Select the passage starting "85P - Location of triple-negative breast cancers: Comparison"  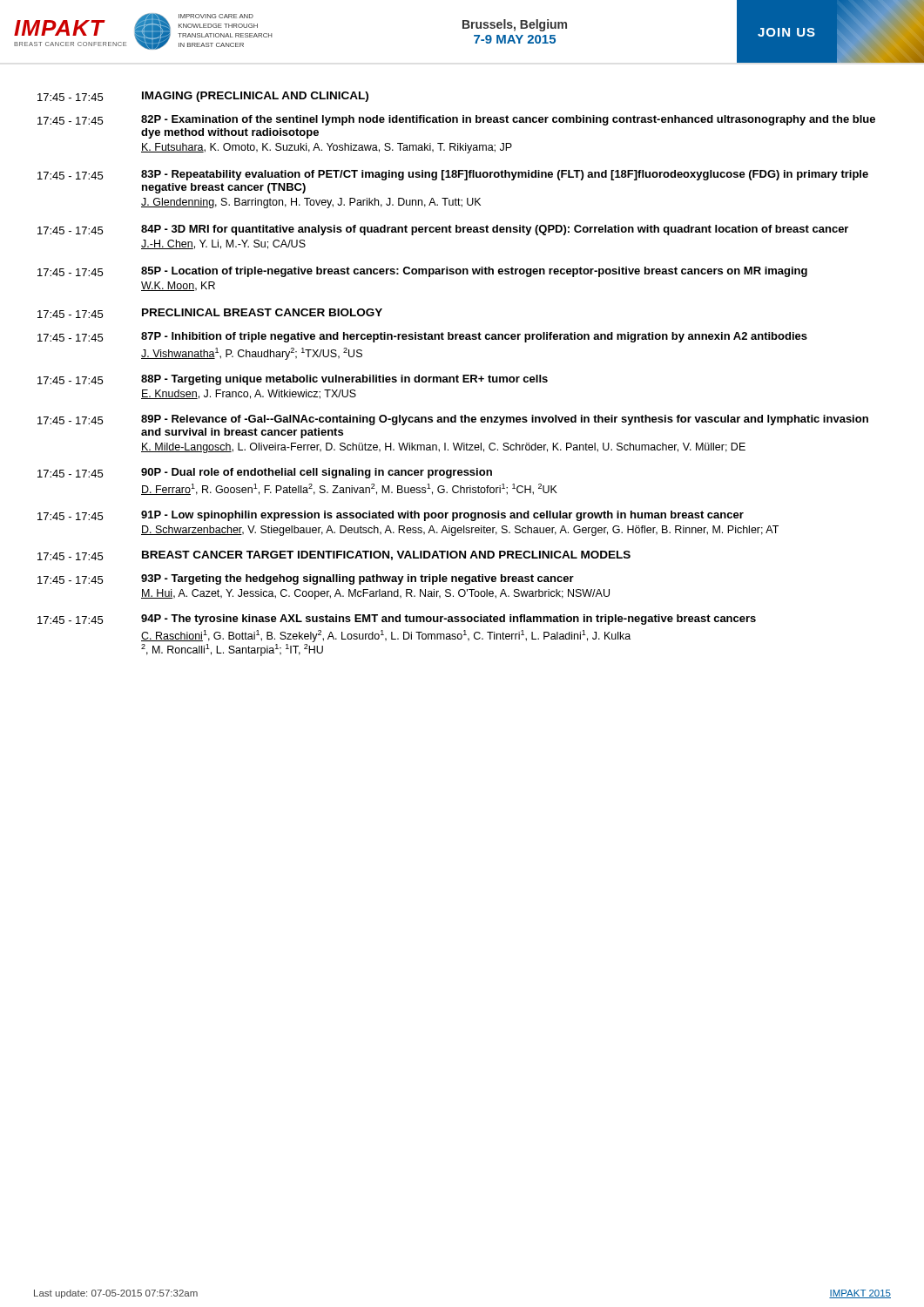[x=514, y=278]
